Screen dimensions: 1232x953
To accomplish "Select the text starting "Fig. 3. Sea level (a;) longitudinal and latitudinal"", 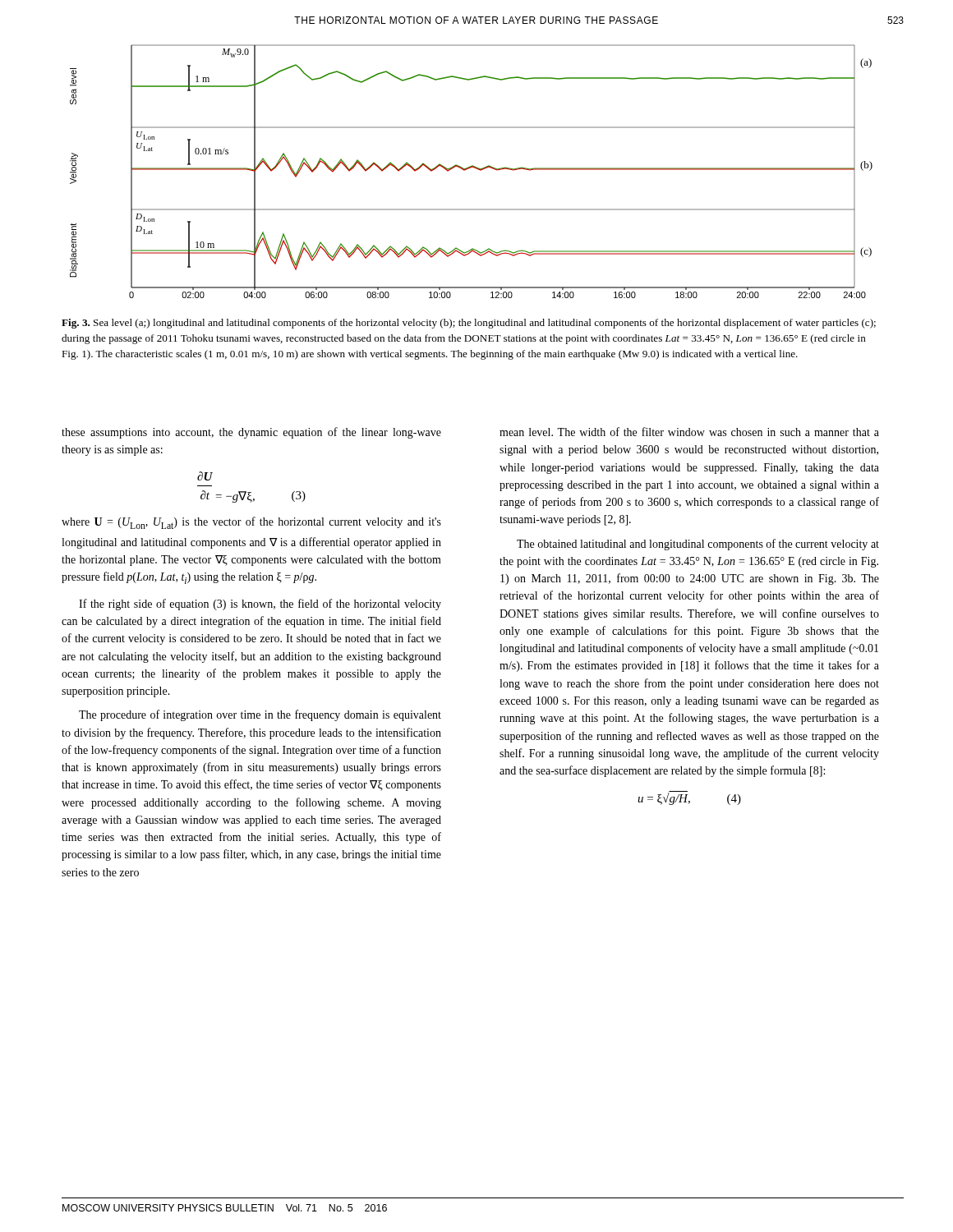I will click(469, 338).
